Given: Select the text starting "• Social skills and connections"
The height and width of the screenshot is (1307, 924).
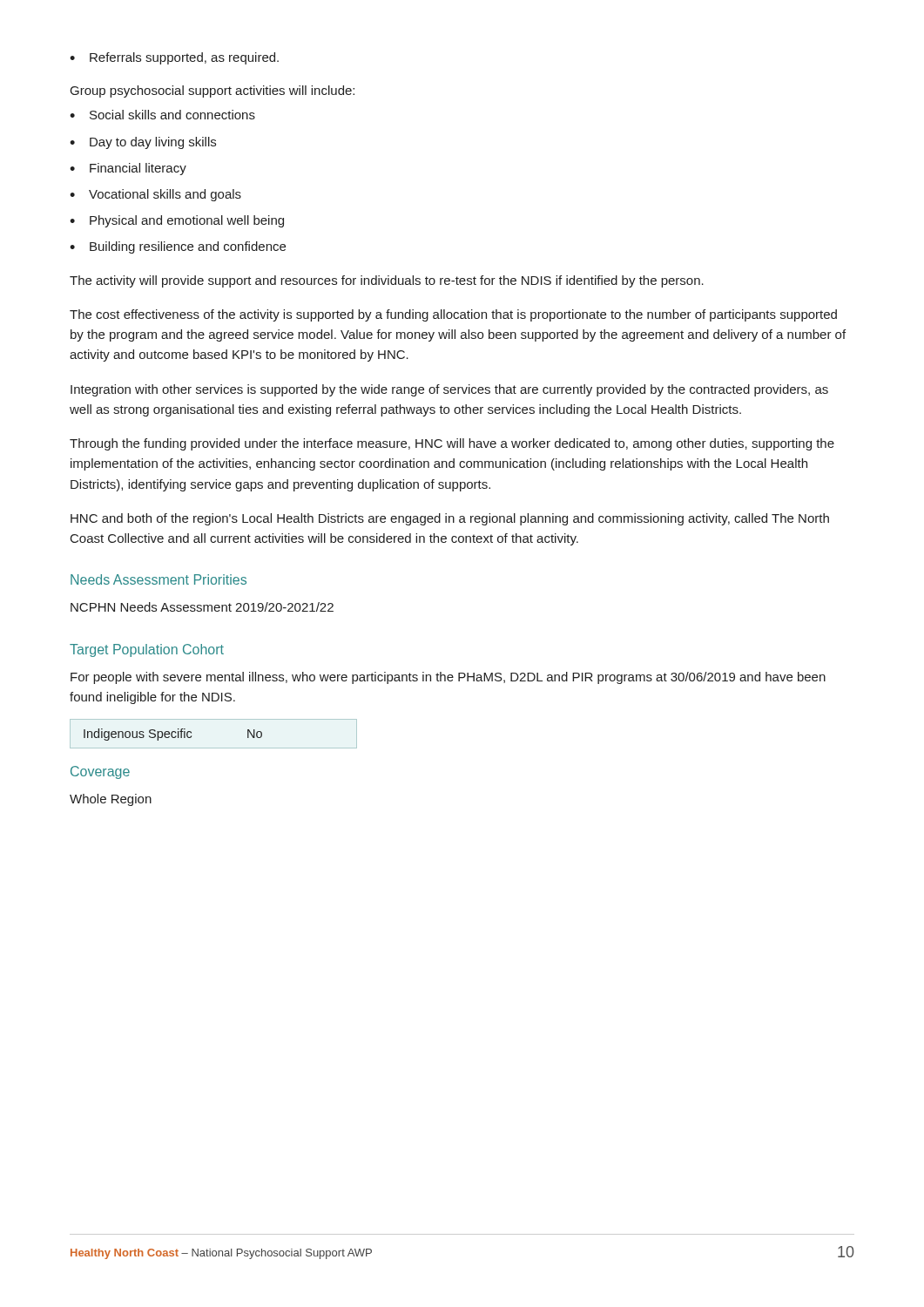Looking at the screenshot, I should coord(162,115).
